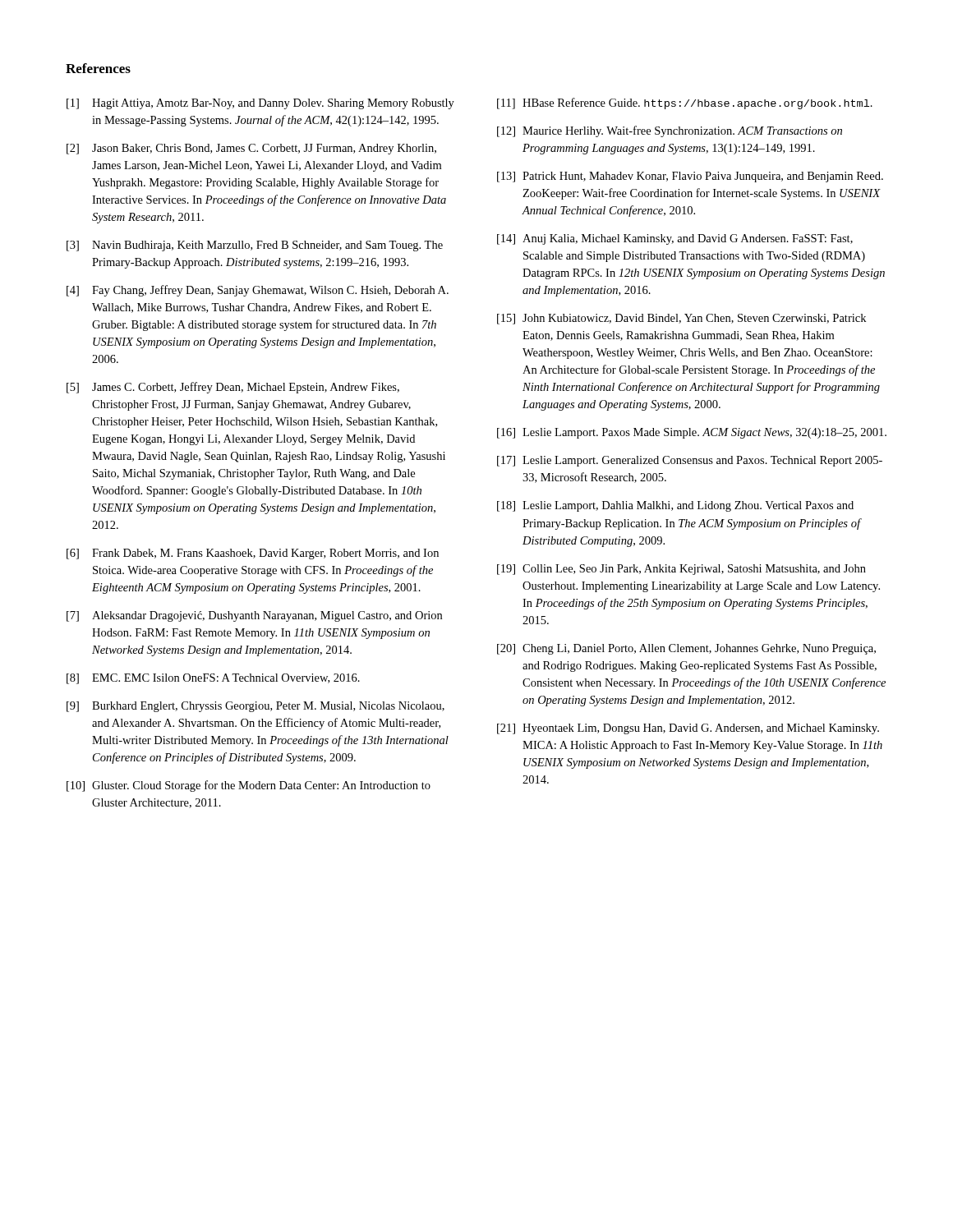953x1232 pixels.
Task: Point to the block starting "[9] Burkhard Englert, Chryssis Georgiou, Peter"
Action: pyautogui.click(x=261, y=732)
